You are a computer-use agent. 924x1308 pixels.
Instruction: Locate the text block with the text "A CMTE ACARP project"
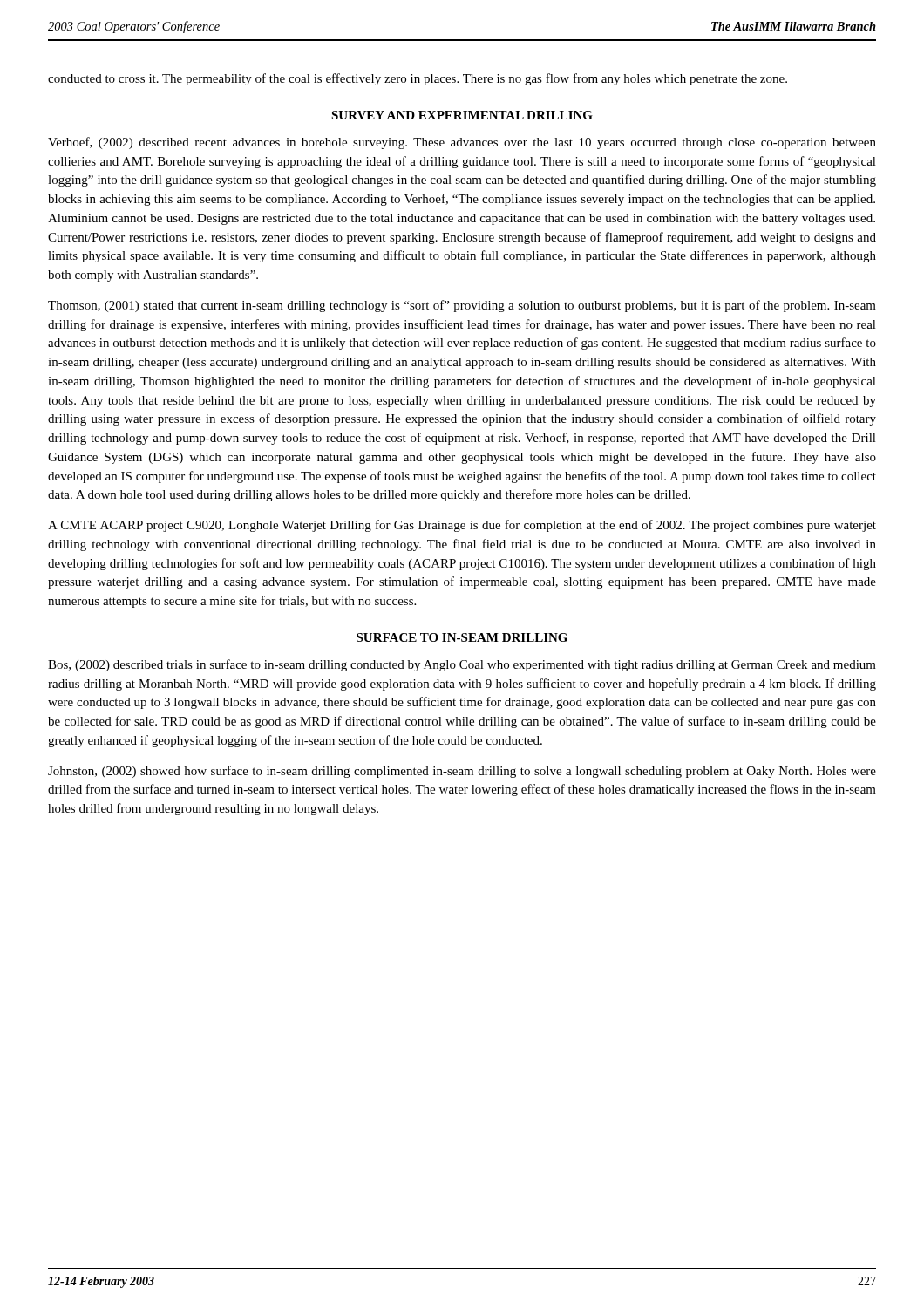pyautogui.click(x=462, y=563)
